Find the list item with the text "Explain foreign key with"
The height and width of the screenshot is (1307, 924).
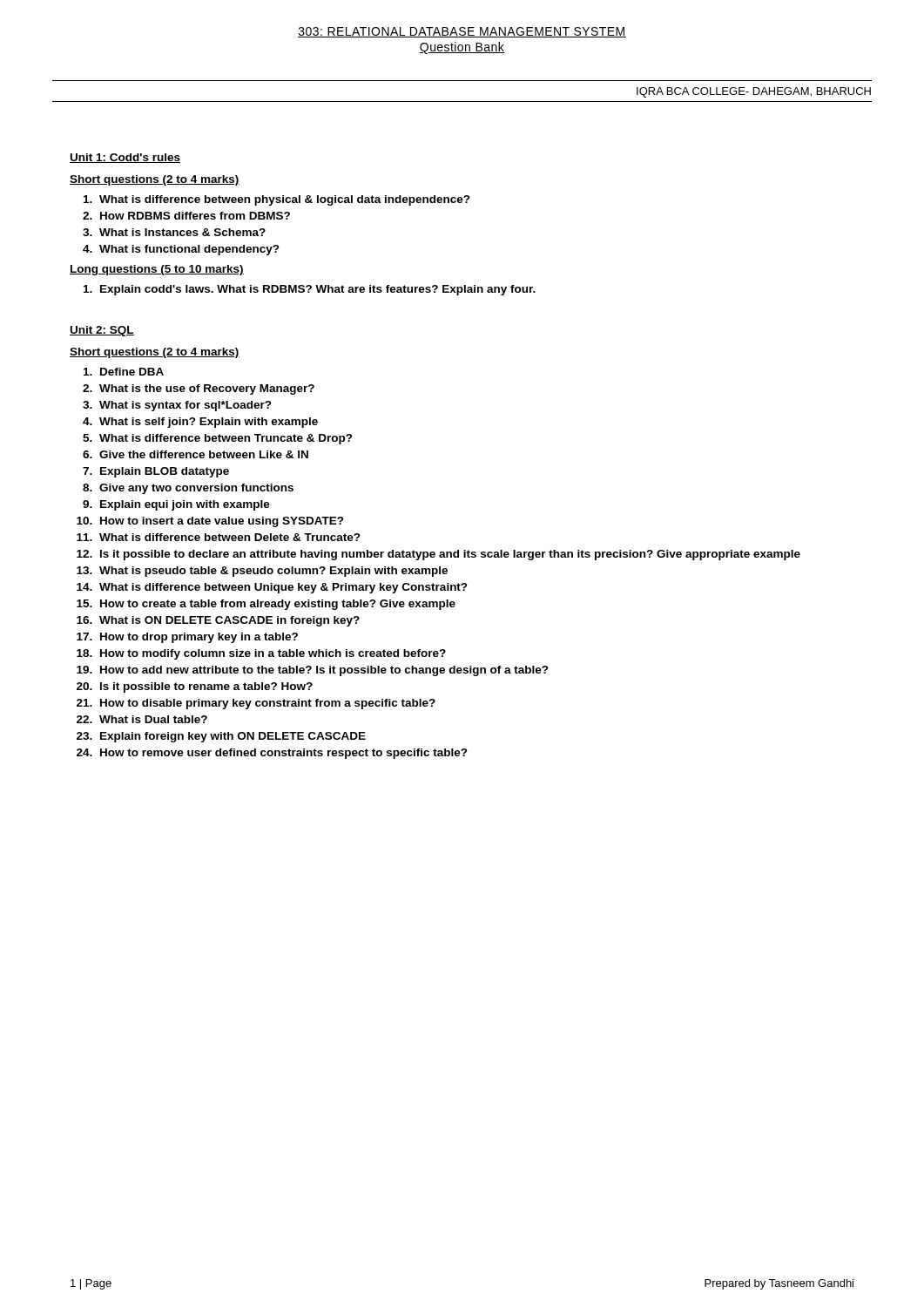tap(233, 736)
